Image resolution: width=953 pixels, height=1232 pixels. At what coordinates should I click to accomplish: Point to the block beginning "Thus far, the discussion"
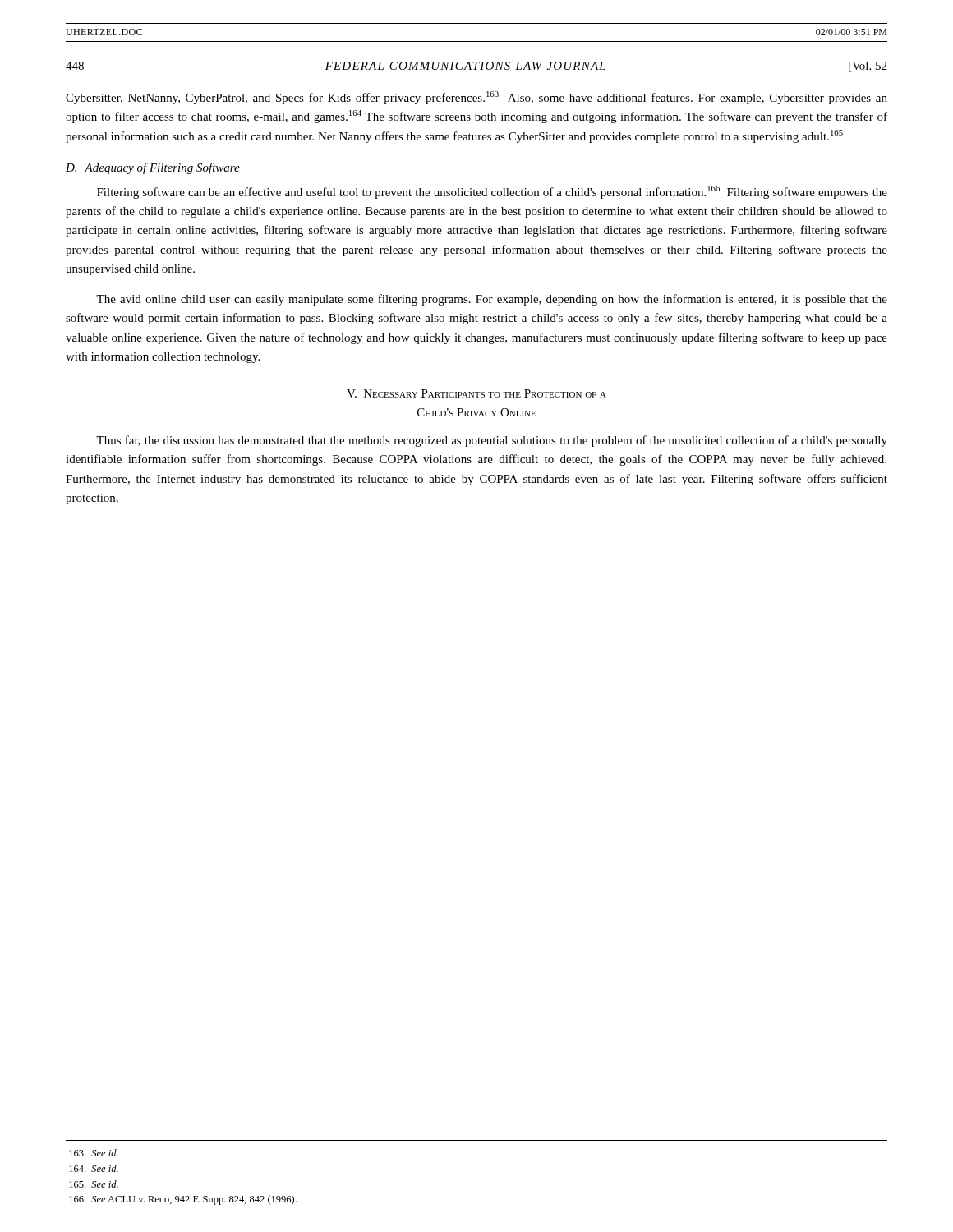pyautogui.click(x=476, y=469)
